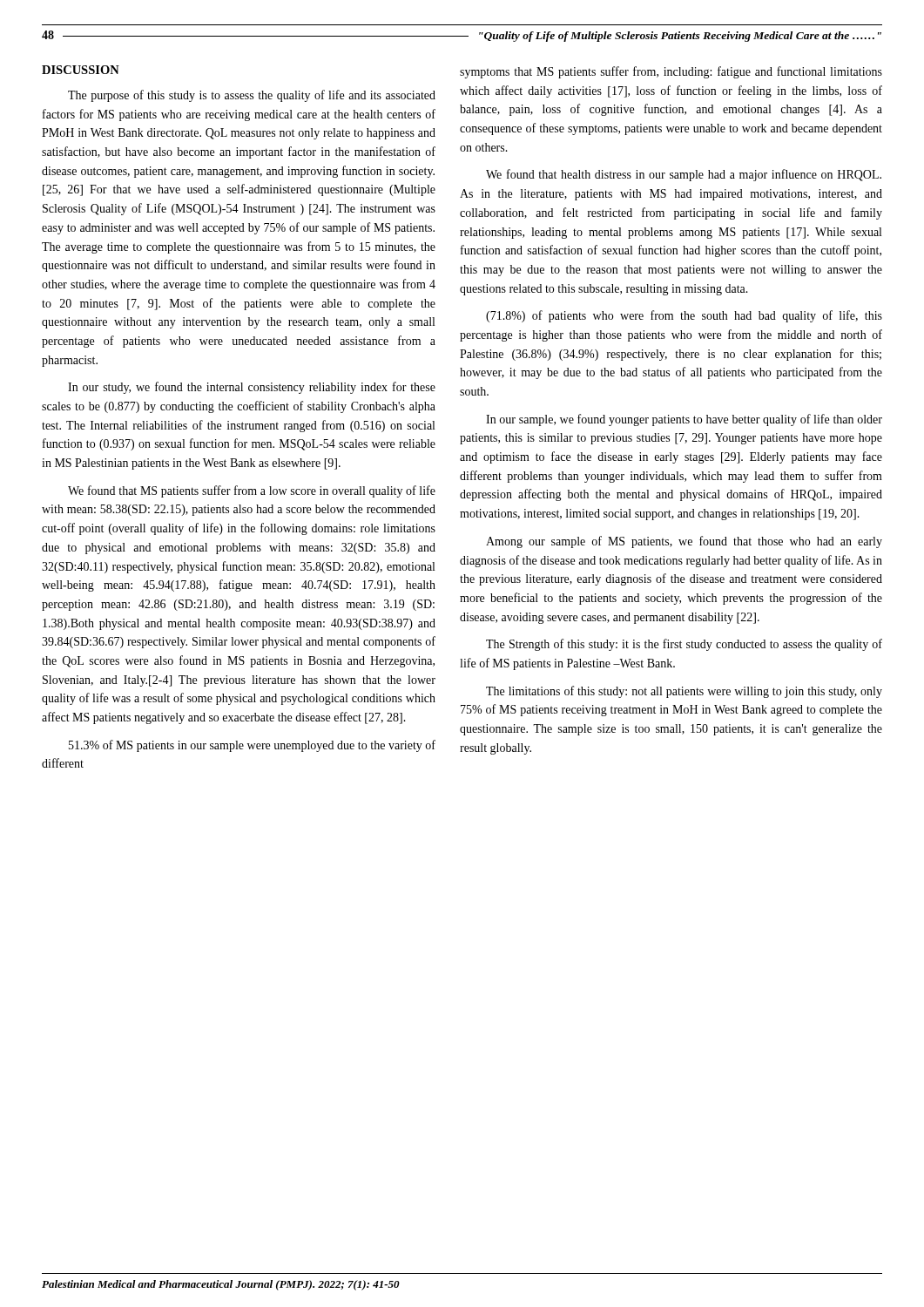This screenshot has width=924, height=1307.
Task: Locate the block of text that opens with "The limitations of this study:"
Action: coord(671,719)
